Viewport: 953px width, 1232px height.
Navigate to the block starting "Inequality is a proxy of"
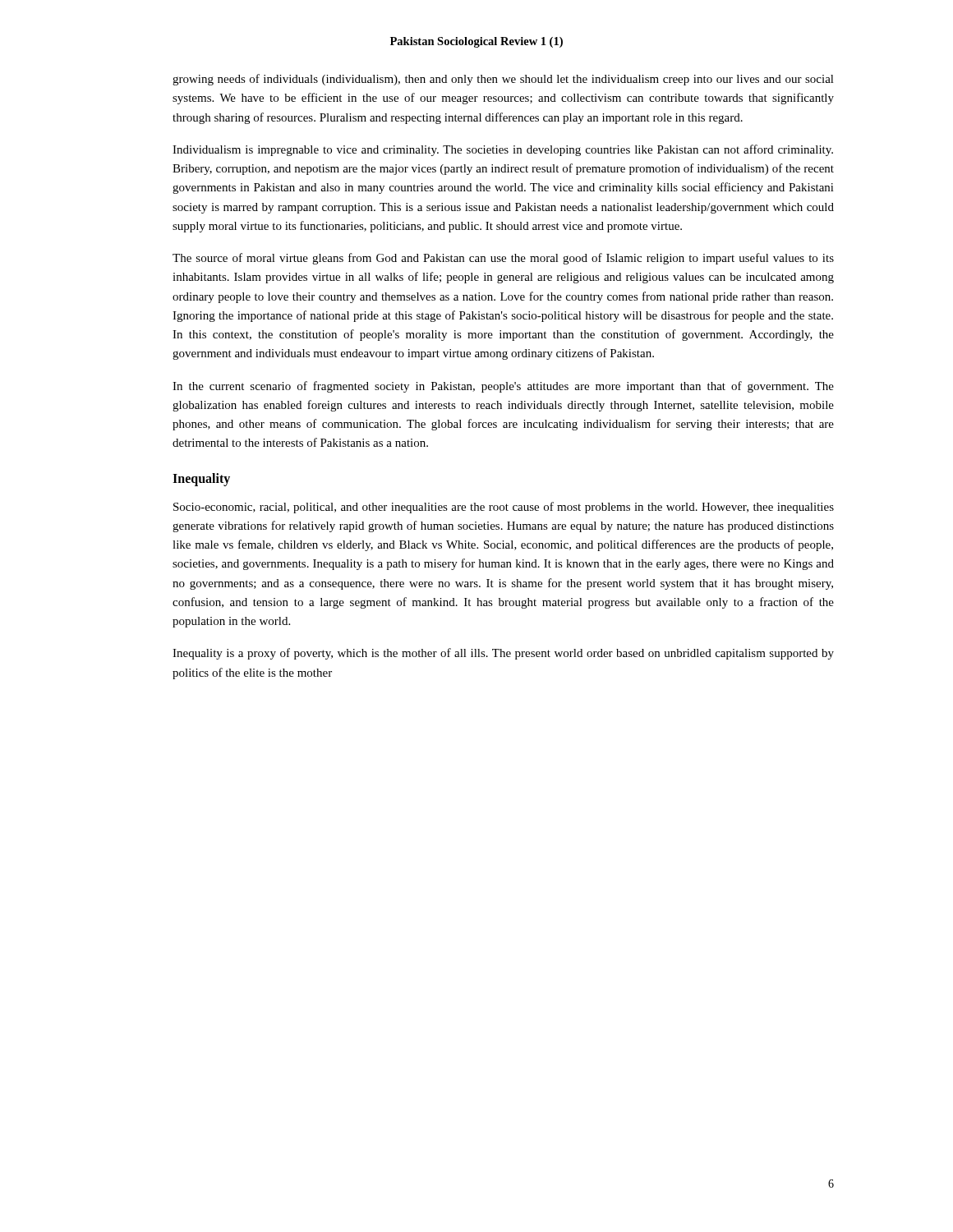tap(503, 663)
